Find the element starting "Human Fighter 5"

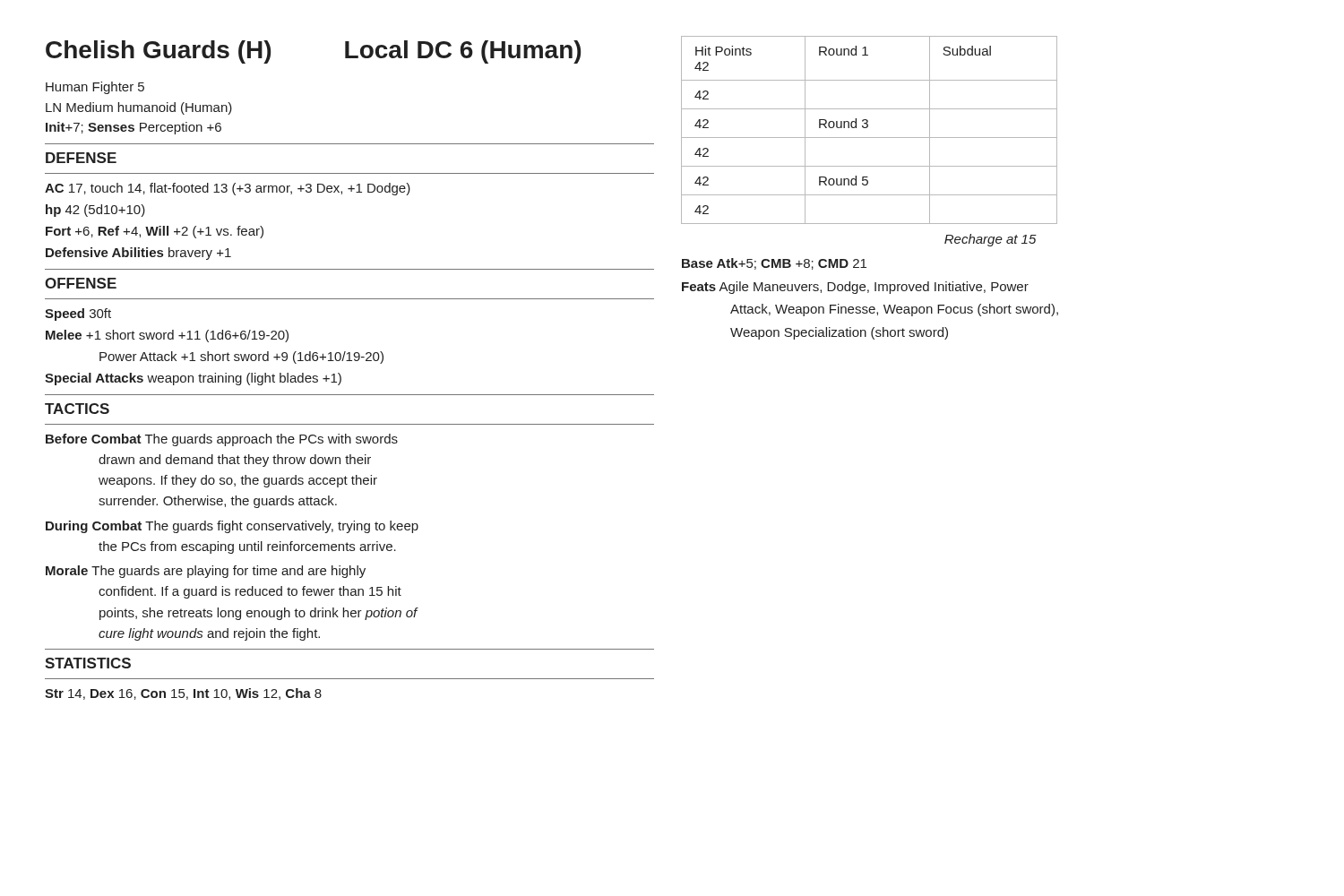click(x=138, y=107)
